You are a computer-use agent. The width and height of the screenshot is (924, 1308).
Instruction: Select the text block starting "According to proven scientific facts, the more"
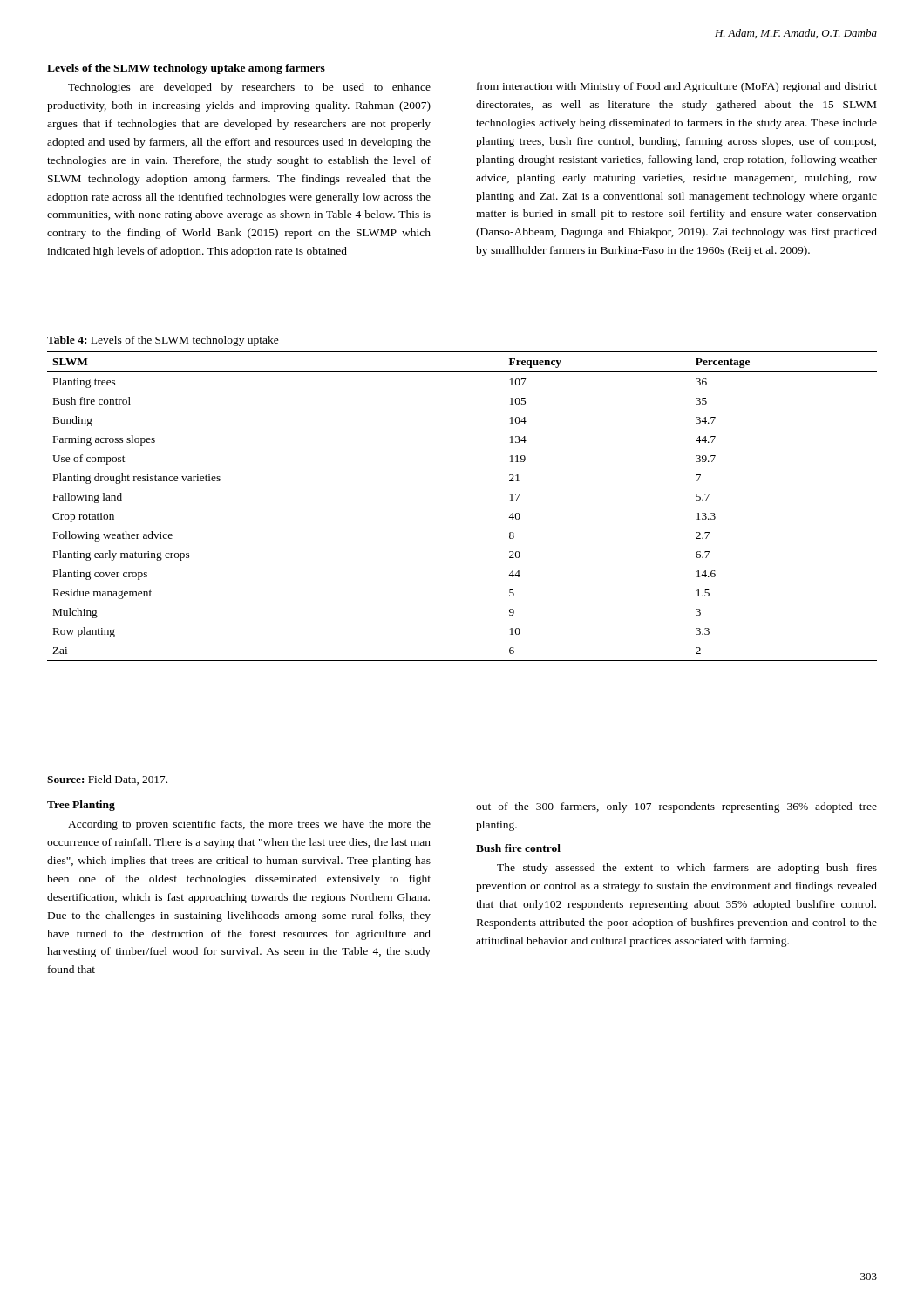click(x=239, y=897)
